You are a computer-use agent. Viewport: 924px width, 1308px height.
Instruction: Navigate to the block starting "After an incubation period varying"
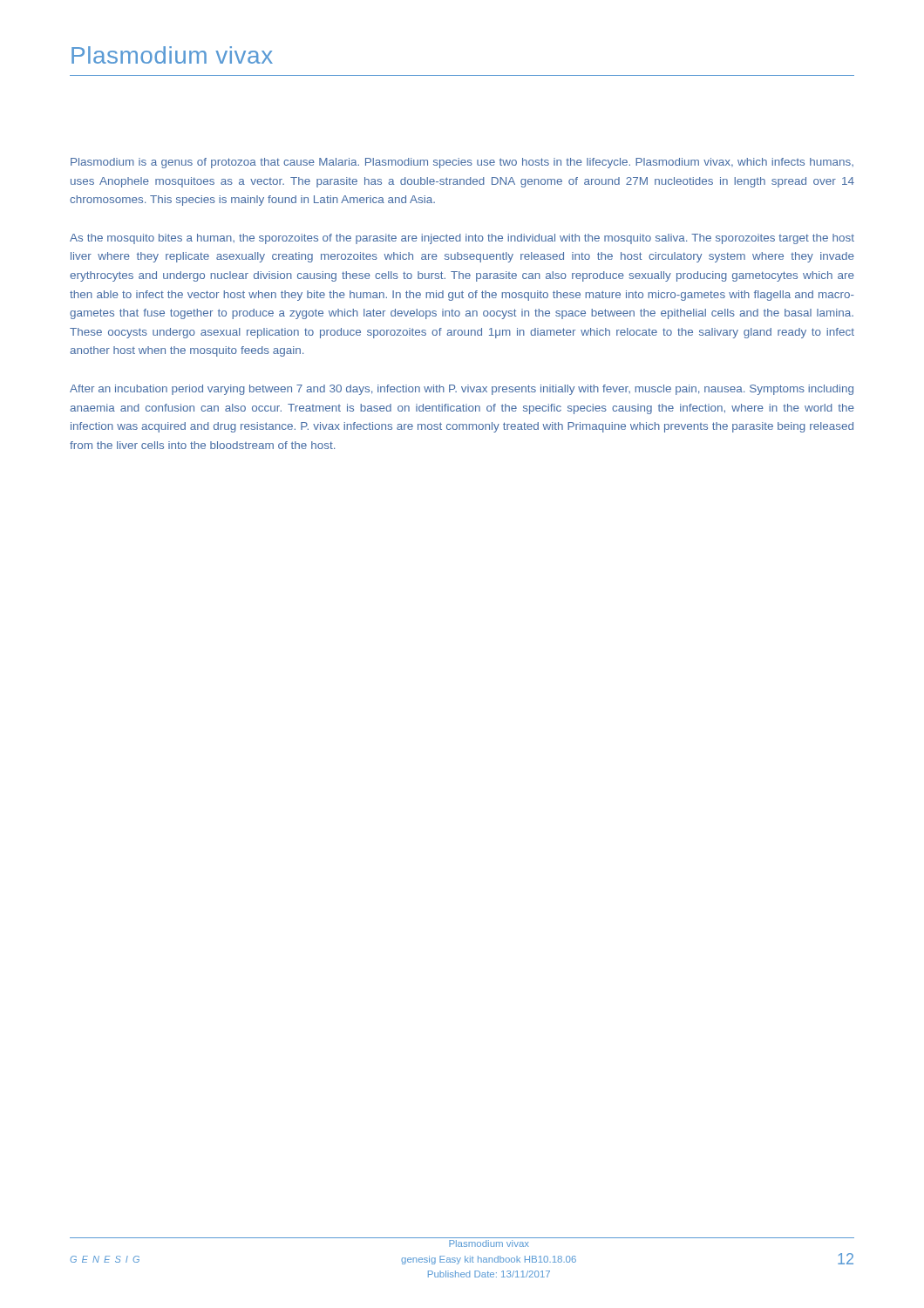(462, 417)
